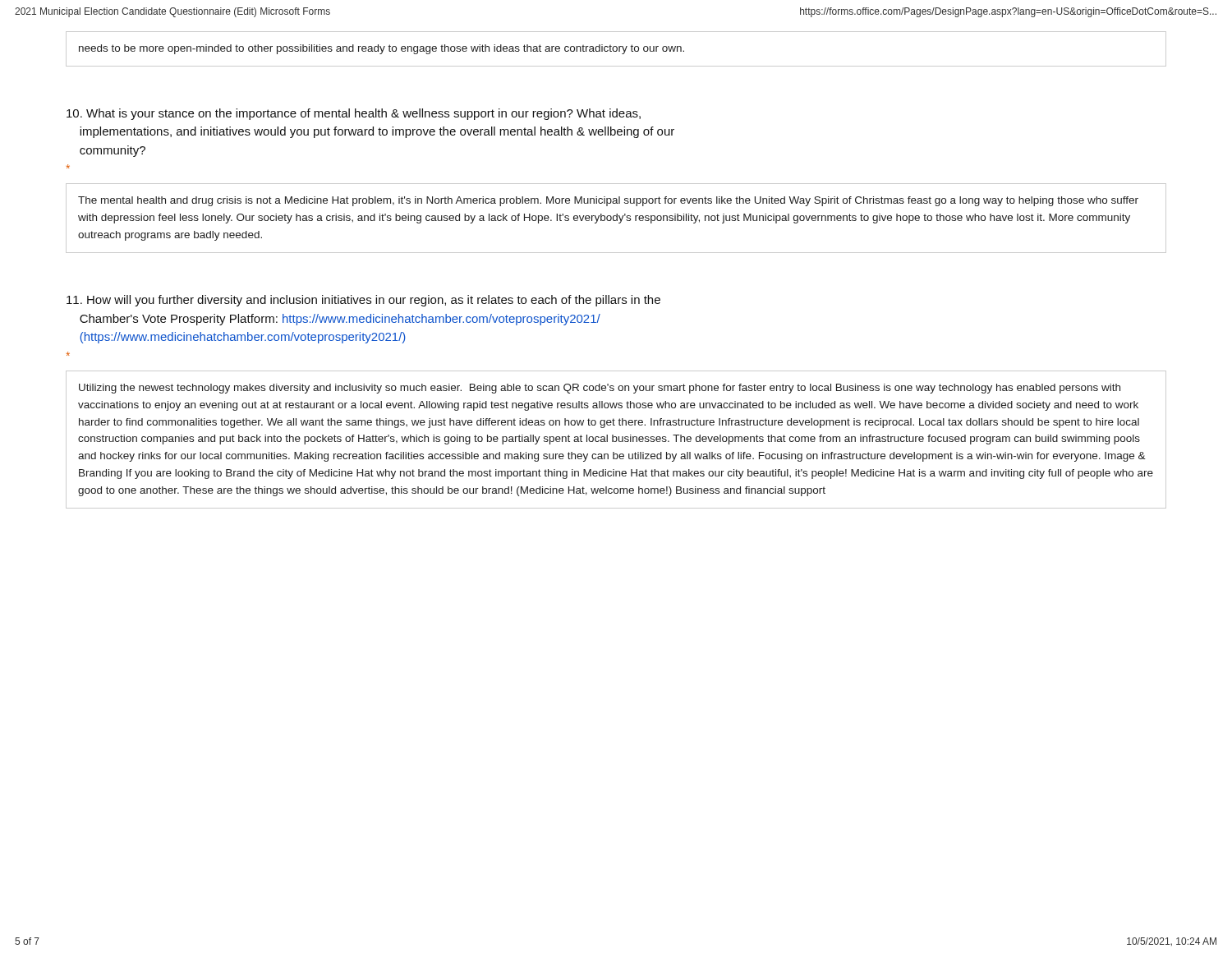Navigate to the text starting "Utilizing the newest technology makes diversity and"
The image size is (1232, 953).
tap(616, 439)
